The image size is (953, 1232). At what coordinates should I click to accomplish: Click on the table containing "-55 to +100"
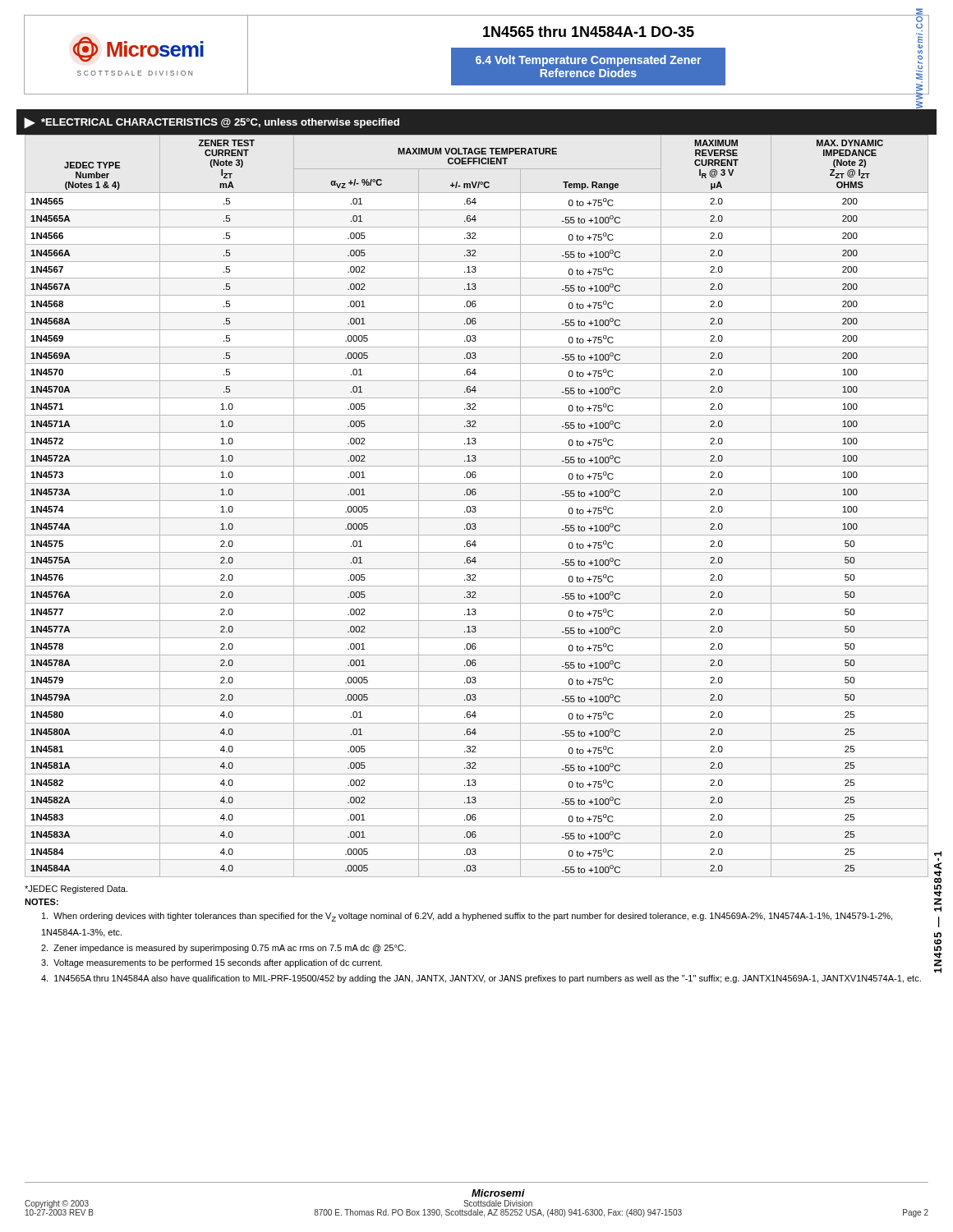pyautogui.click(x=476, y=506)
